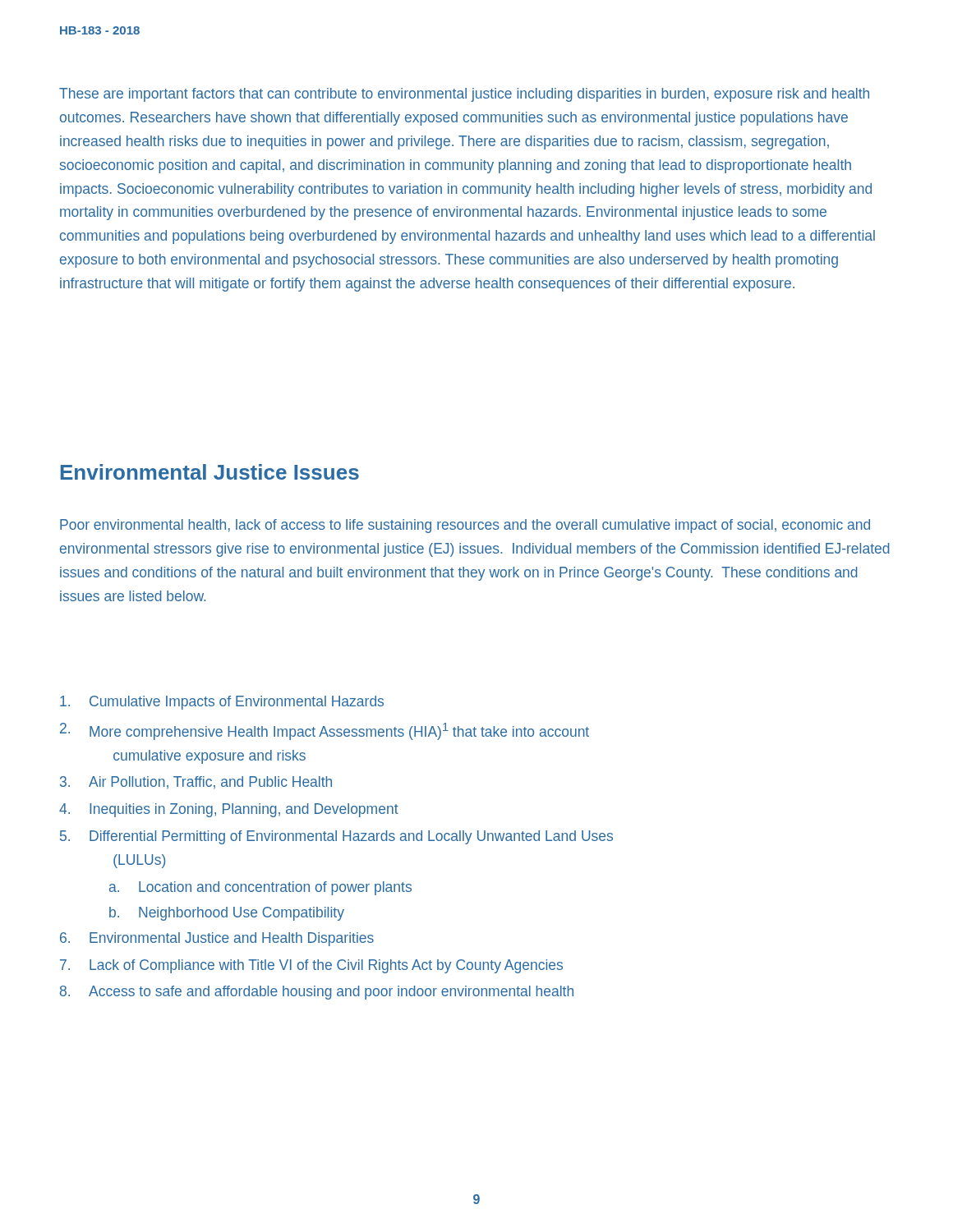
Task: Find the list item with the text "Cumulative Impacts of Environmental Hazards"
Action: pos(222,702)
